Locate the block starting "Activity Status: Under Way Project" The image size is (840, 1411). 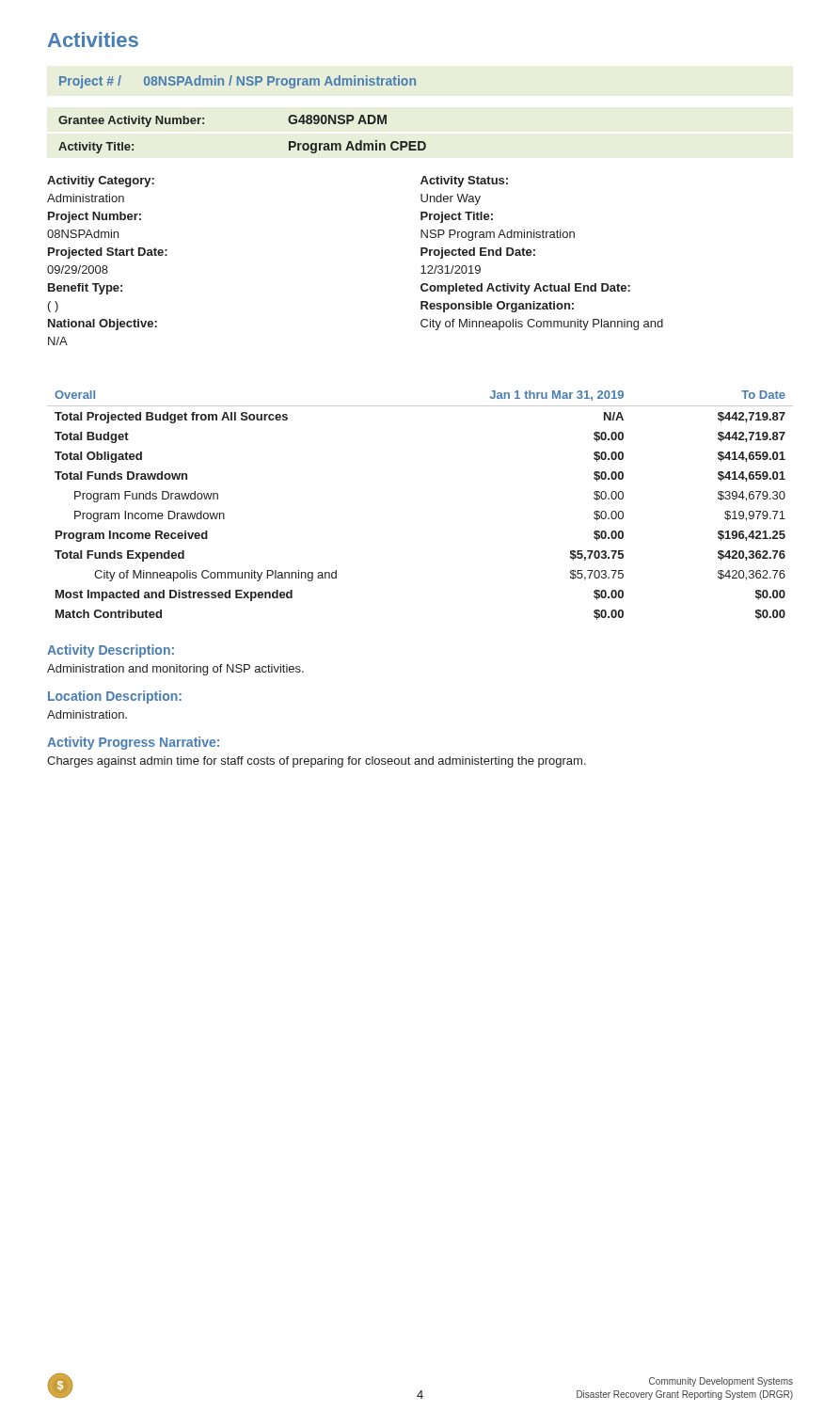464,182
